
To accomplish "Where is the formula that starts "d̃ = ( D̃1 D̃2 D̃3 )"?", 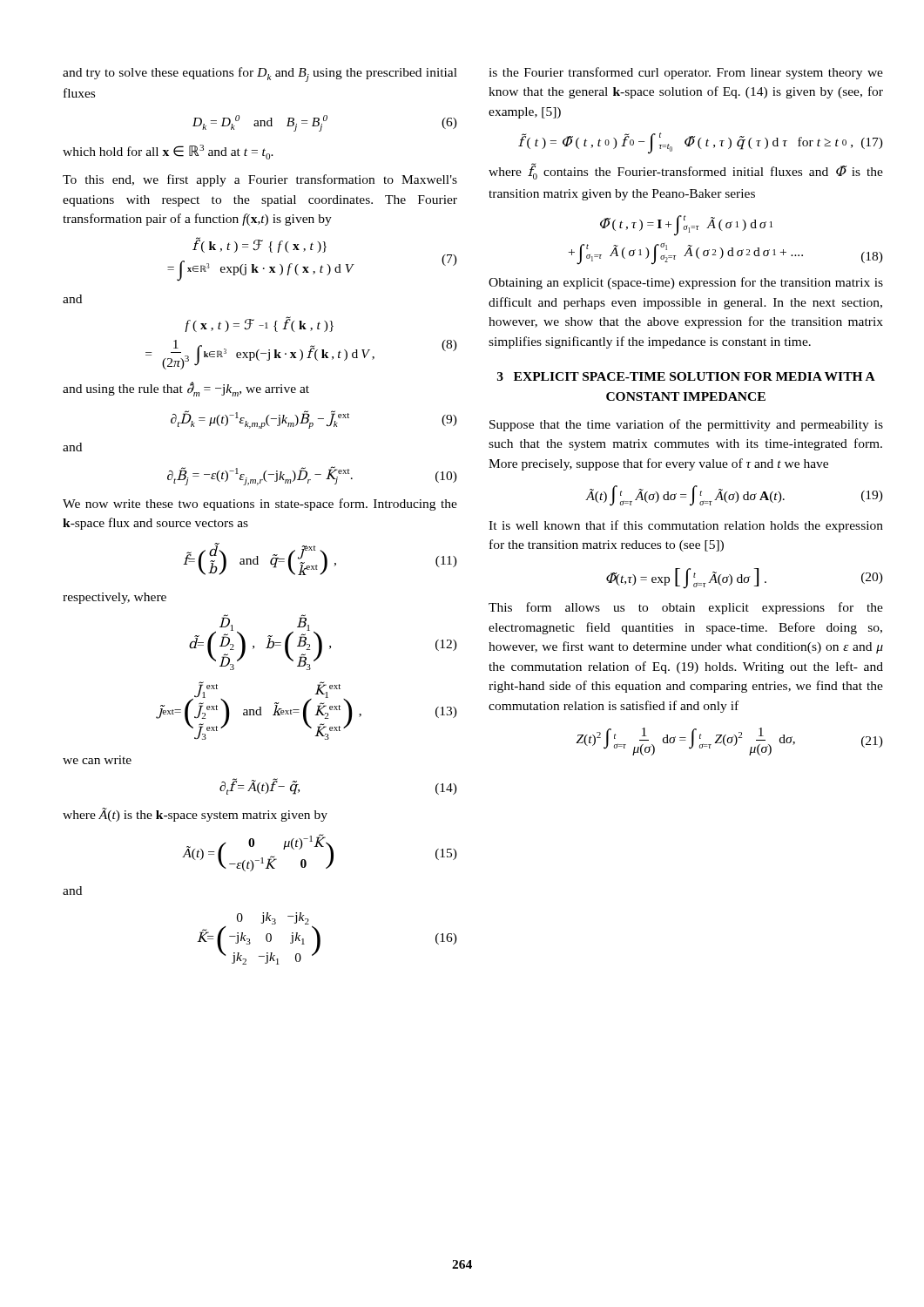I will click(323, 644).
